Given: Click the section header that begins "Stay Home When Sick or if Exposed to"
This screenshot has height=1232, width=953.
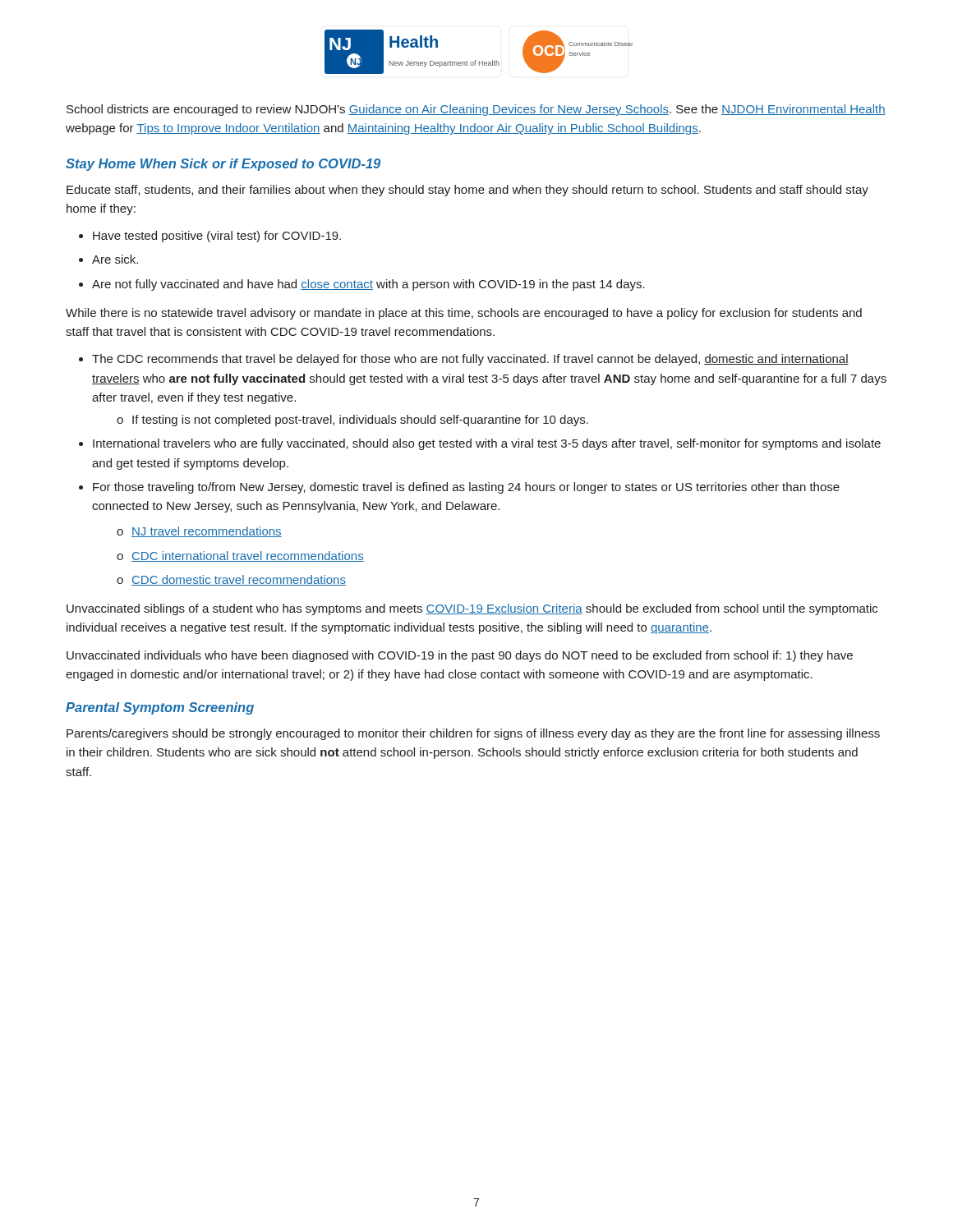Looking at the screenshot, I should click(x=223, y=163).
